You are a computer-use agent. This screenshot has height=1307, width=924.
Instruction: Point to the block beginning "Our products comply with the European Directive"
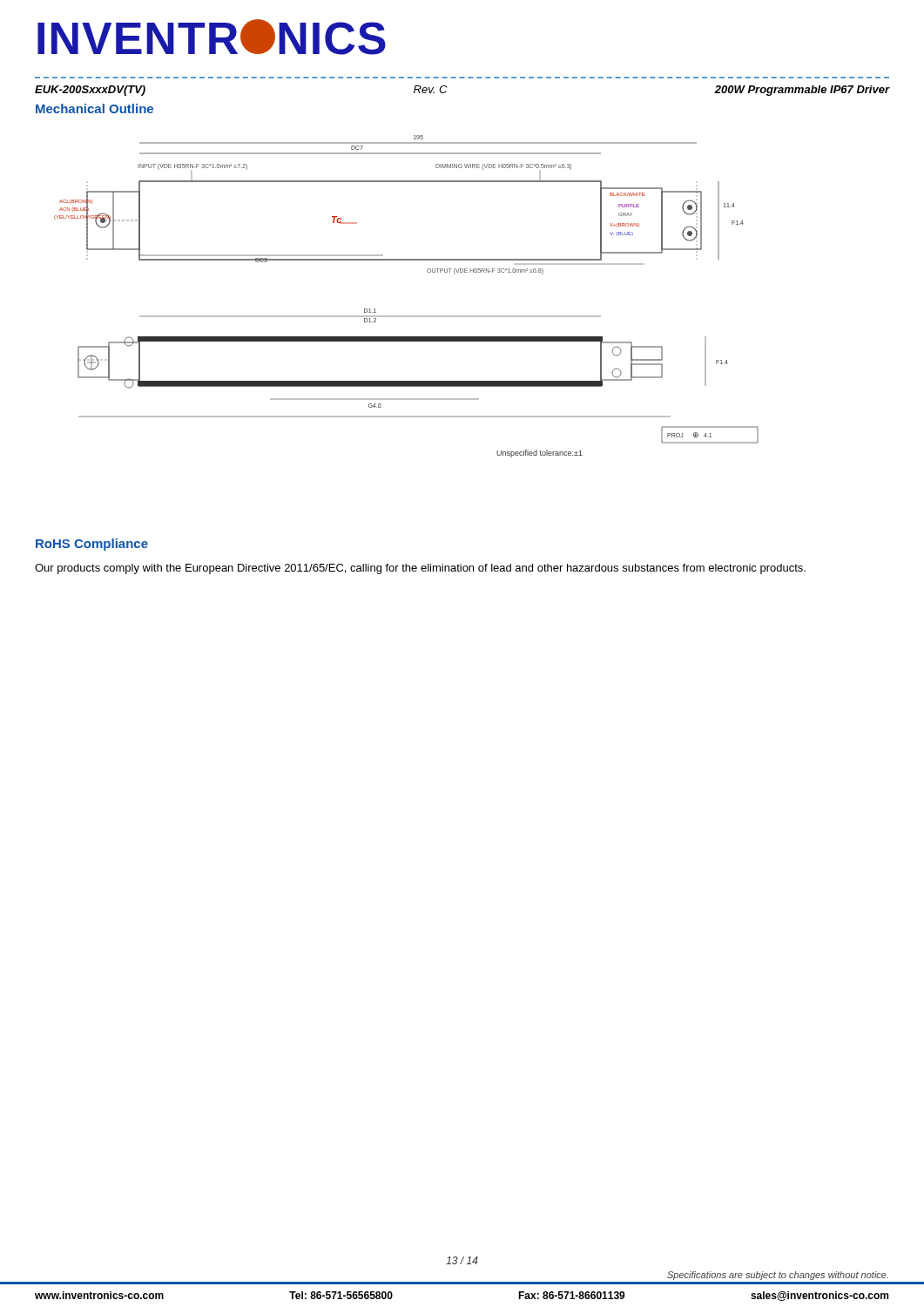[421, 568]
